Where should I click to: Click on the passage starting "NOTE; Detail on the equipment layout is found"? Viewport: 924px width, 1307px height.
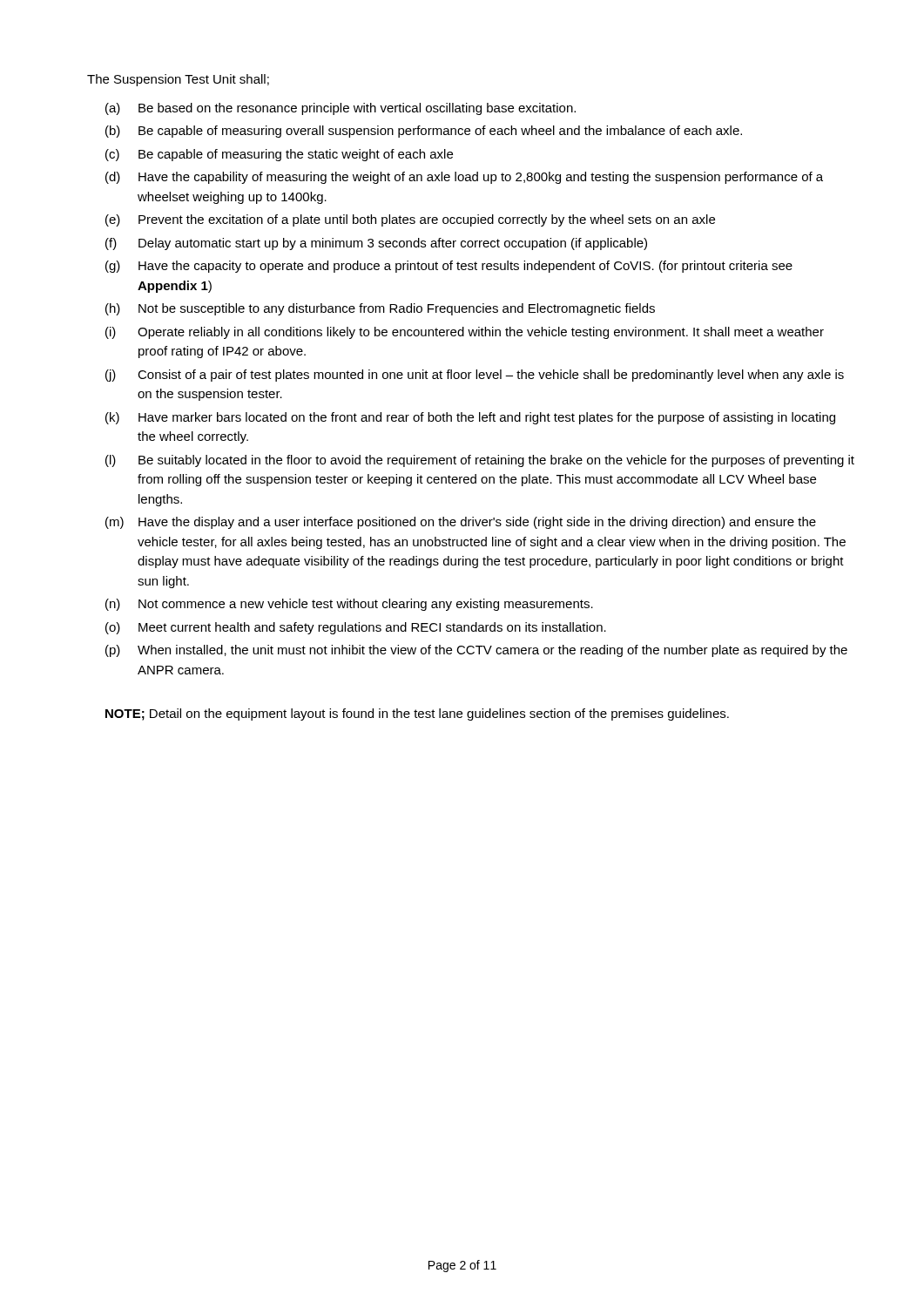[417, 713]
